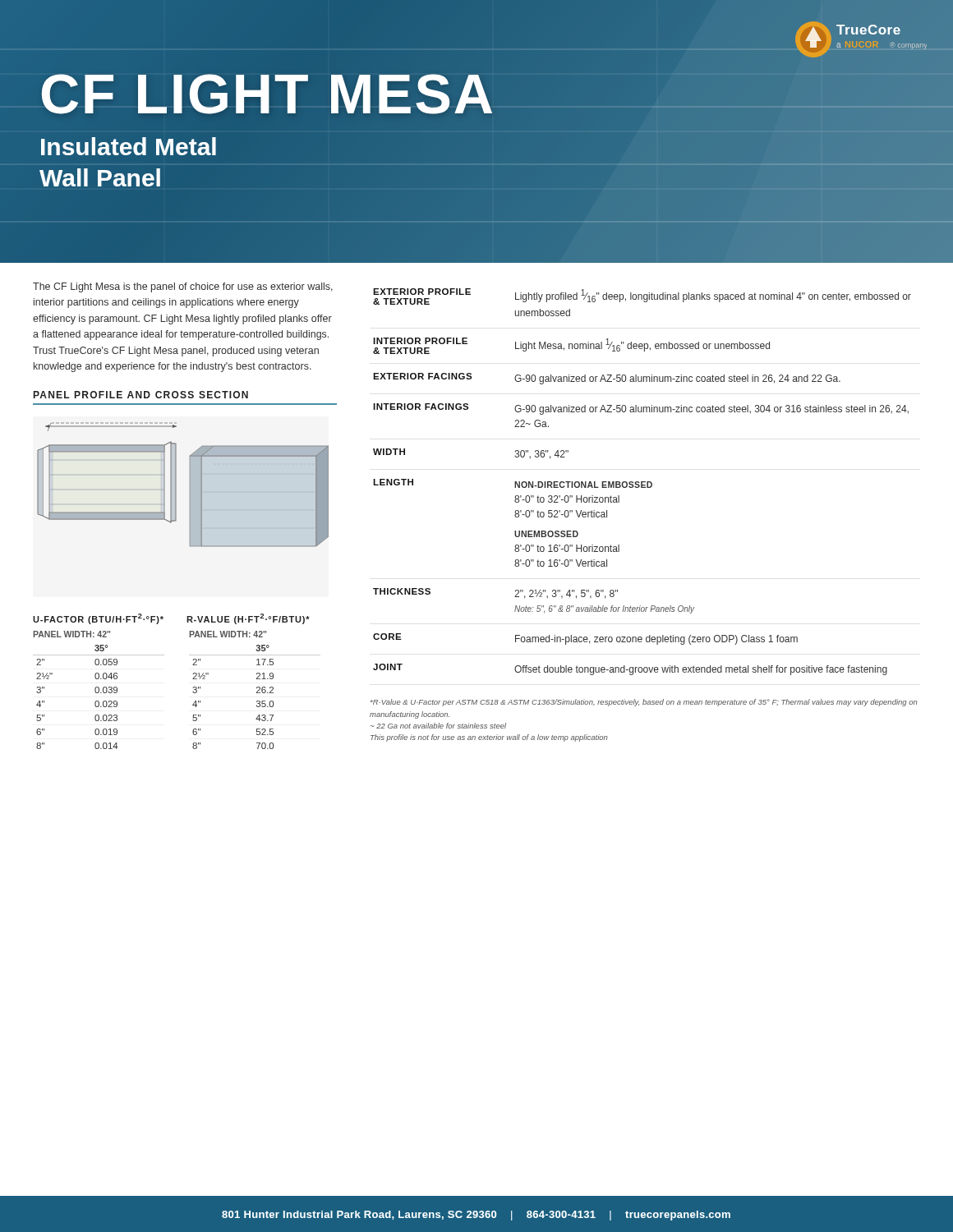Viewport: 953px width, 1232px height.
Task: Click on the table containing "35° 2"0.059 2½"0.046 3"0.039"
Action: [99, 697]
